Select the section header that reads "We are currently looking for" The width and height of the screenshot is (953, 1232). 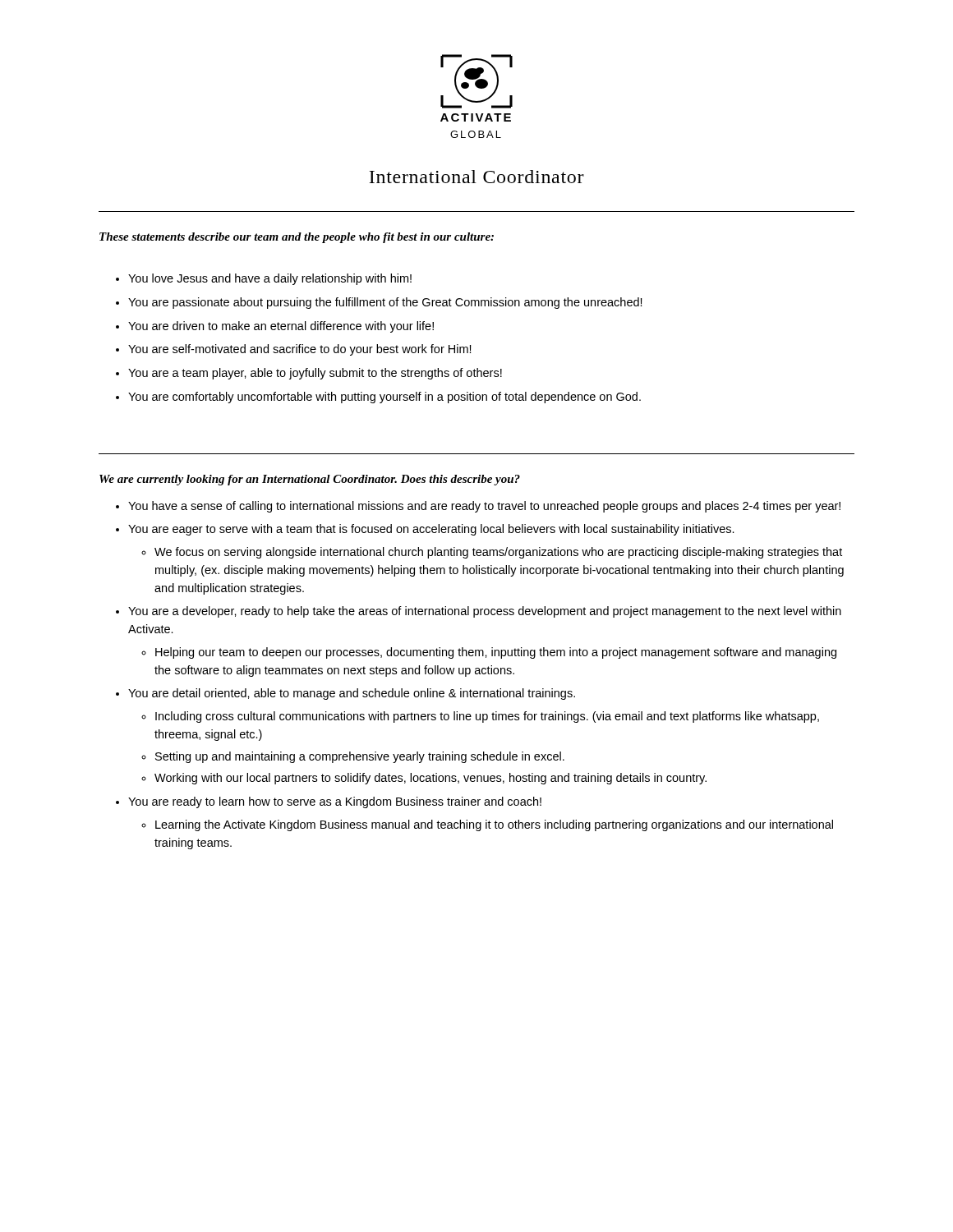(309, 478)
